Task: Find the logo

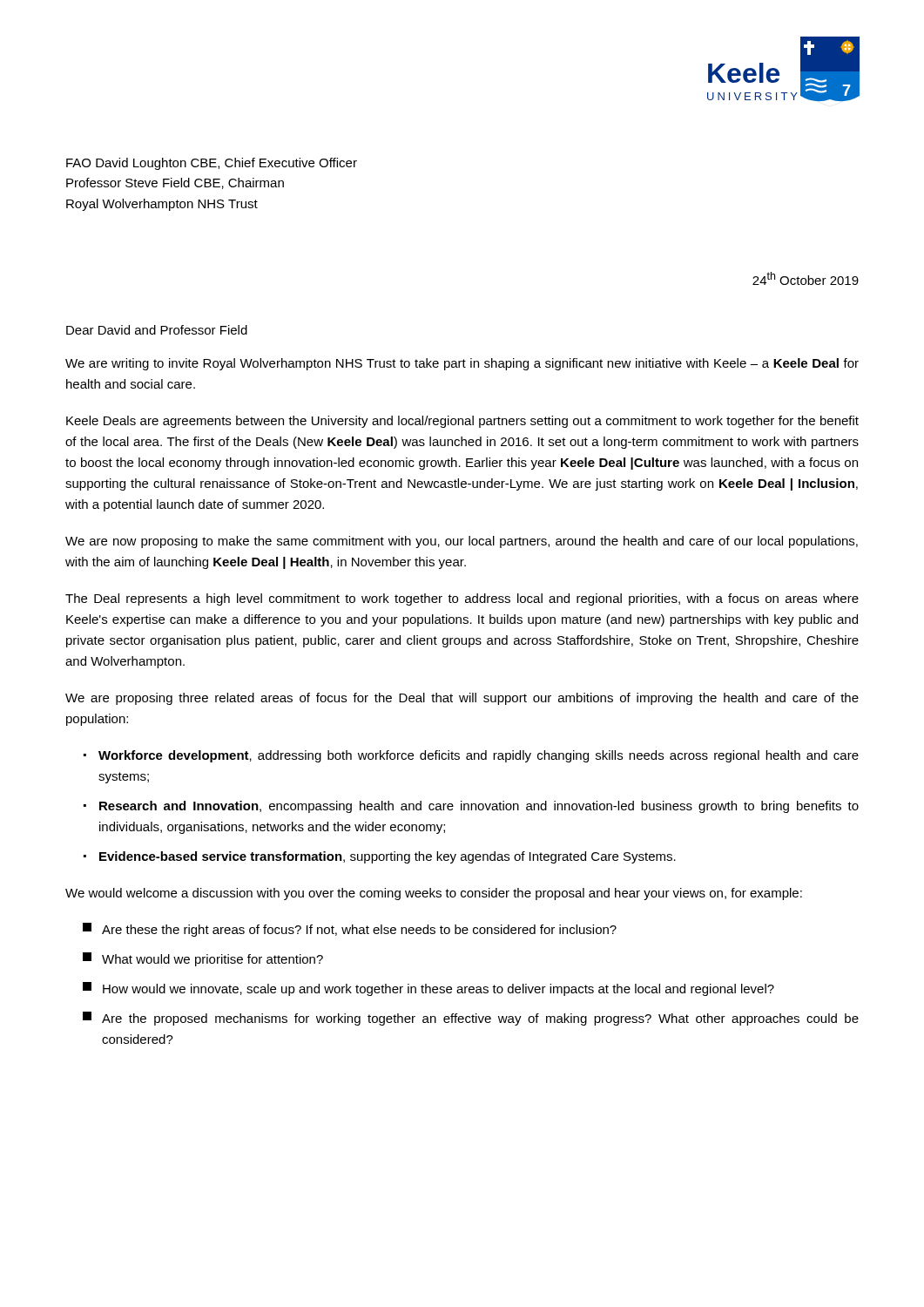Action: pyautogui.click(x=785, y=75)
